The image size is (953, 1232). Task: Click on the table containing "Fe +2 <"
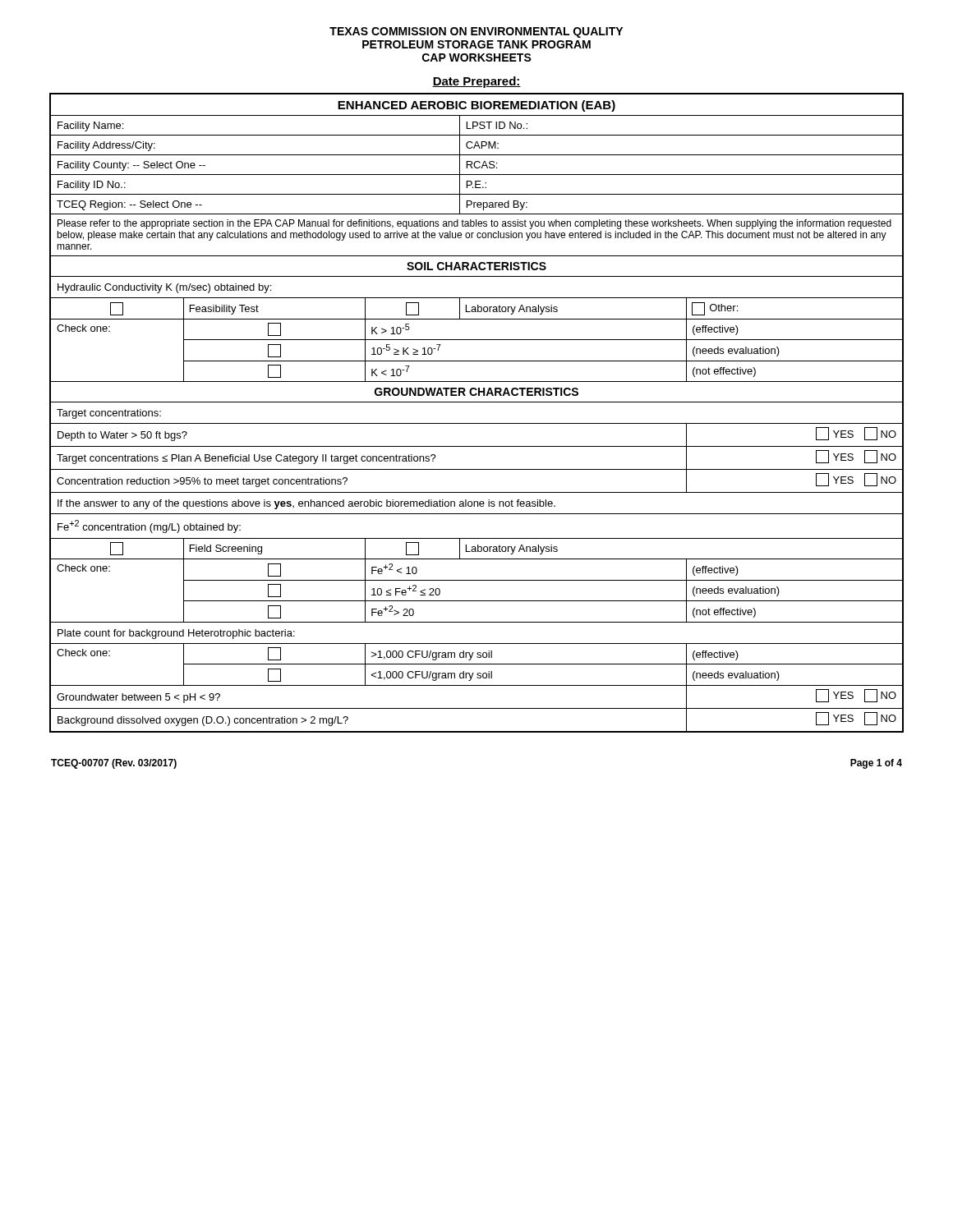[x=476, y=413]
